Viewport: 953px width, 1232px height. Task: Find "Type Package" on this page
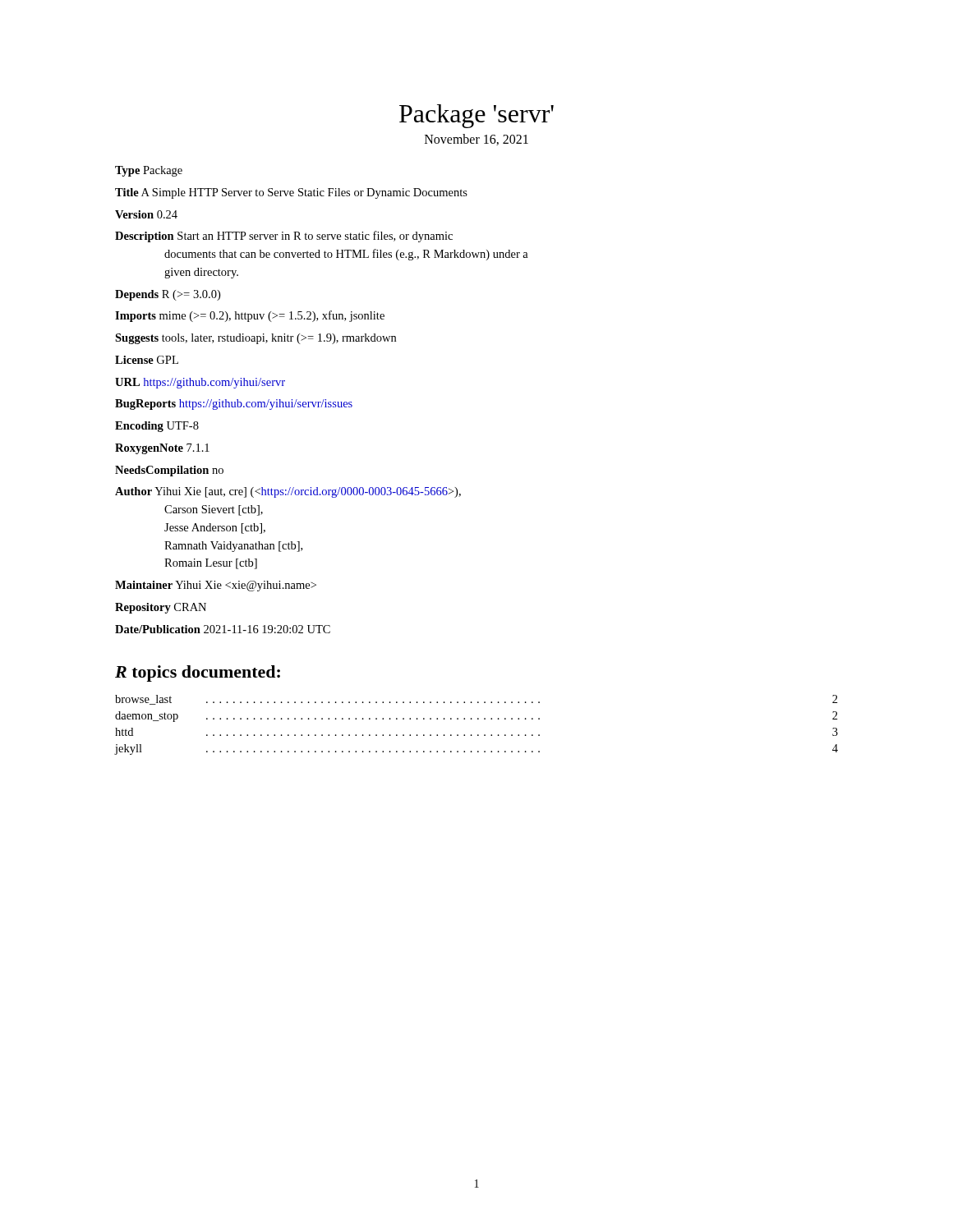149,170
